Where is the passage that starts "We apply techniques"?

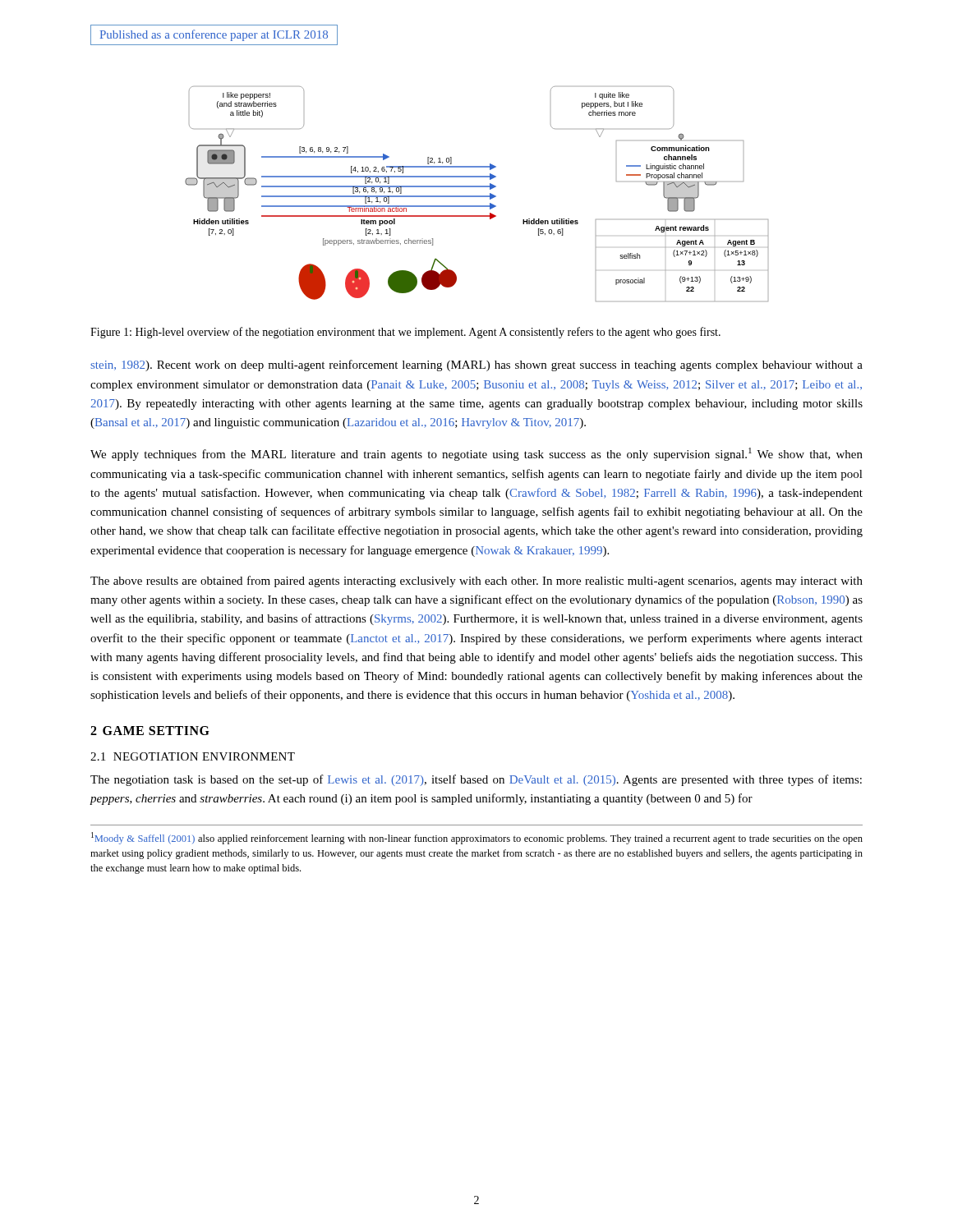(476, 501)
